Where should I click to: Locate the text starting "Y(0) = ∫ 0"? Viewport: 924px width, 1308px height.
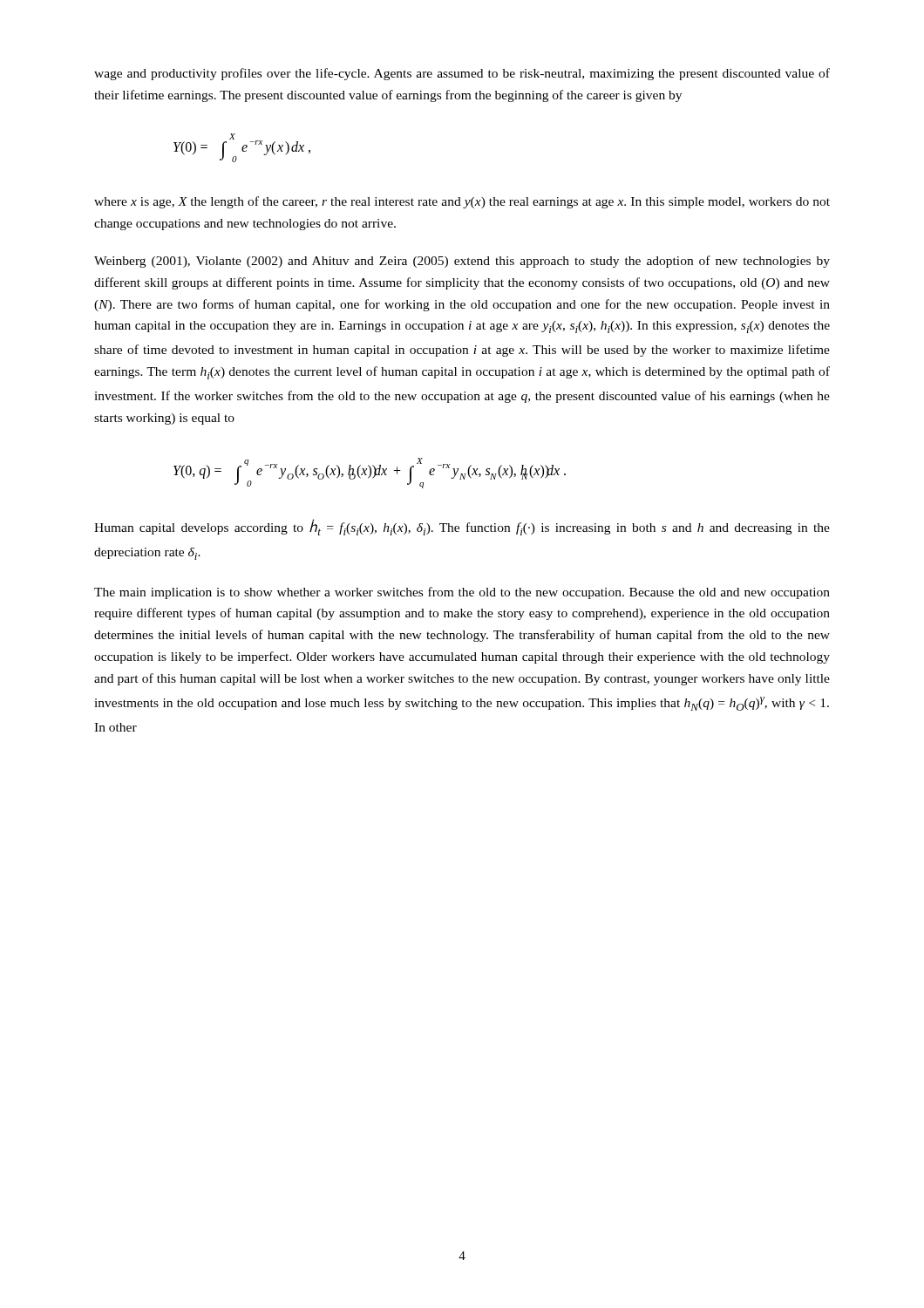286,145
